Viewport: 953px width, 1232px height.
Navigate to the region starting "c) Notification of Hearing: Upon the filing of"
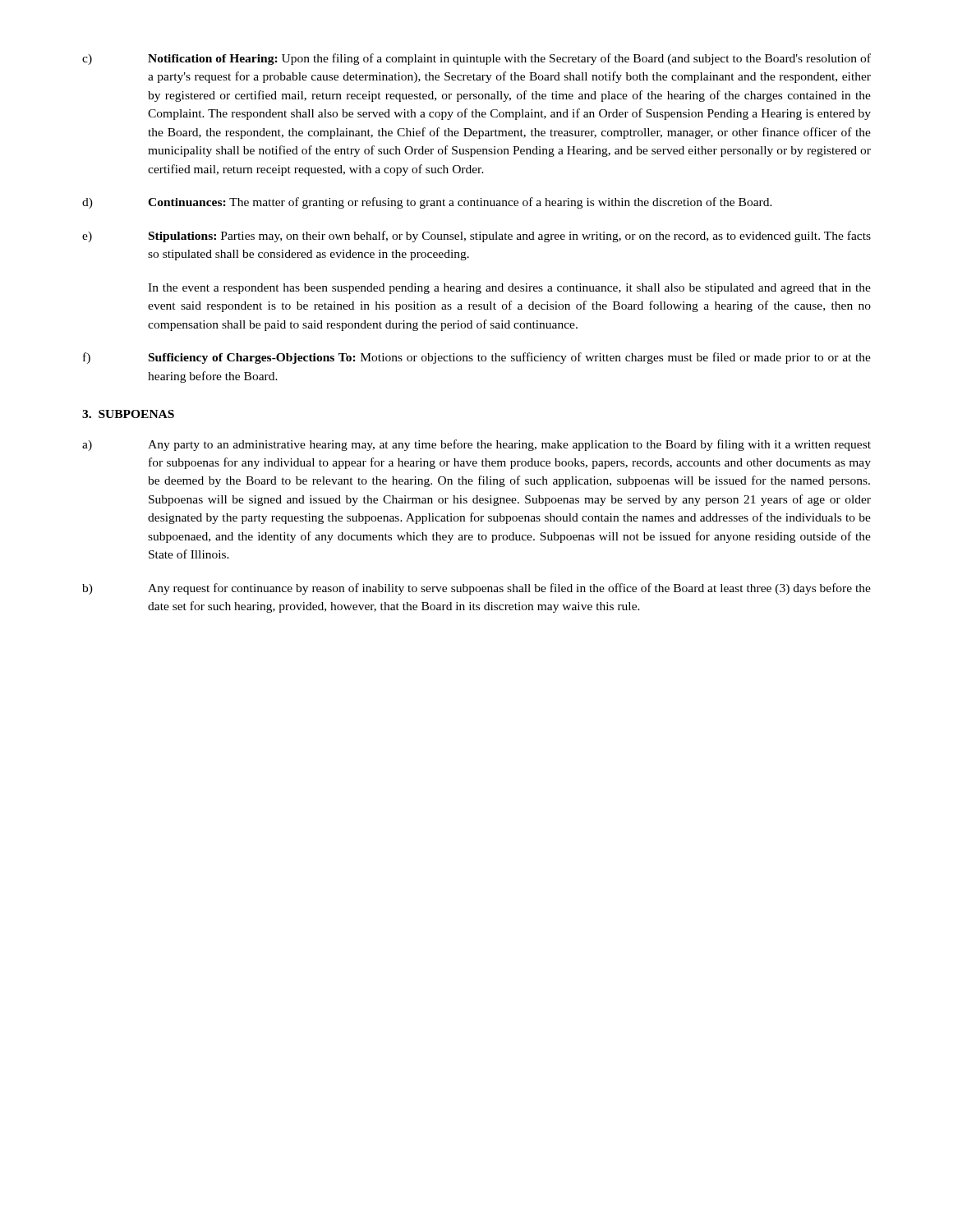pyautogui.click(x=476, y=114)
